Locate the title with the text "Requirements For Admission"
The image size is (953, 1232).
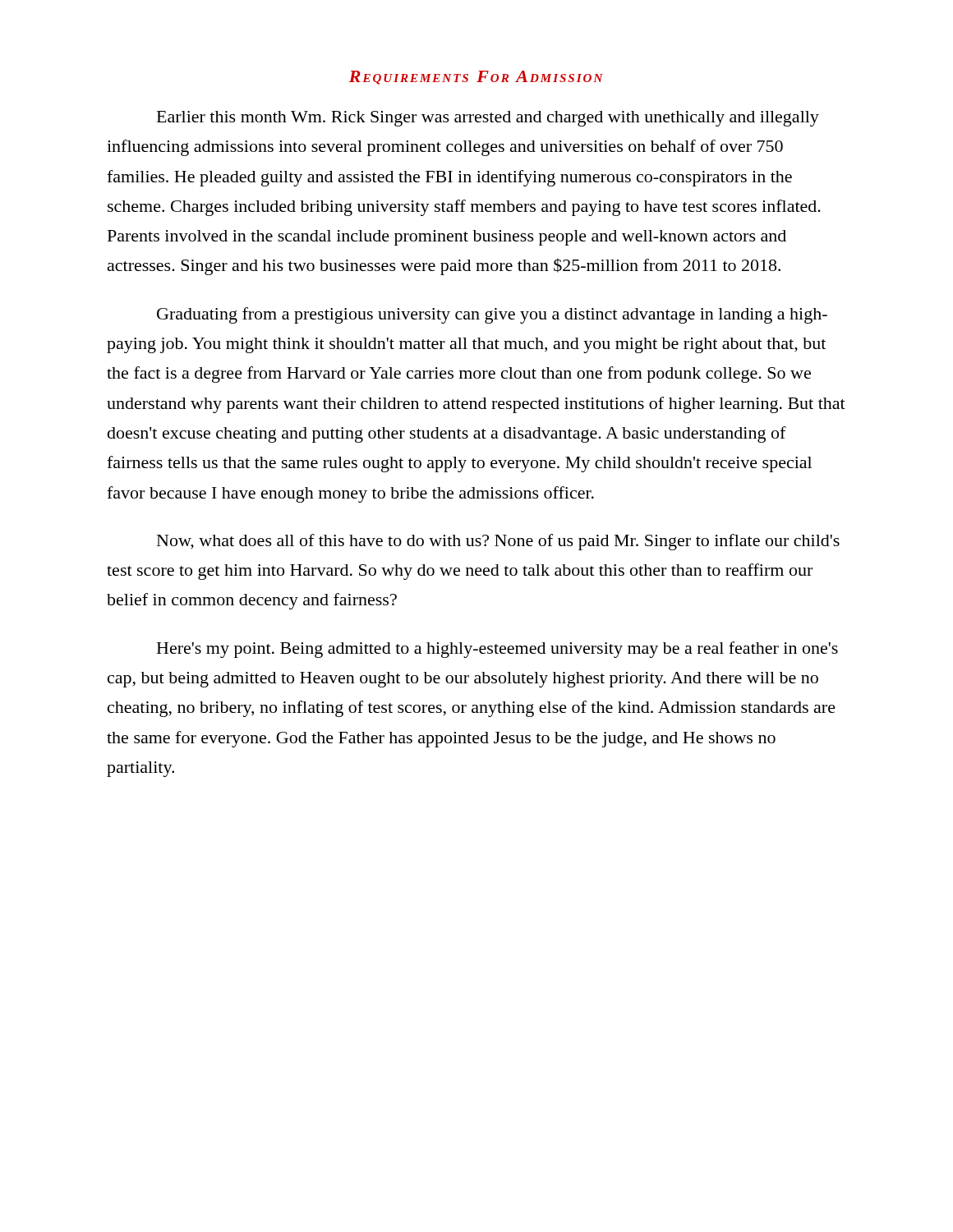476,76
